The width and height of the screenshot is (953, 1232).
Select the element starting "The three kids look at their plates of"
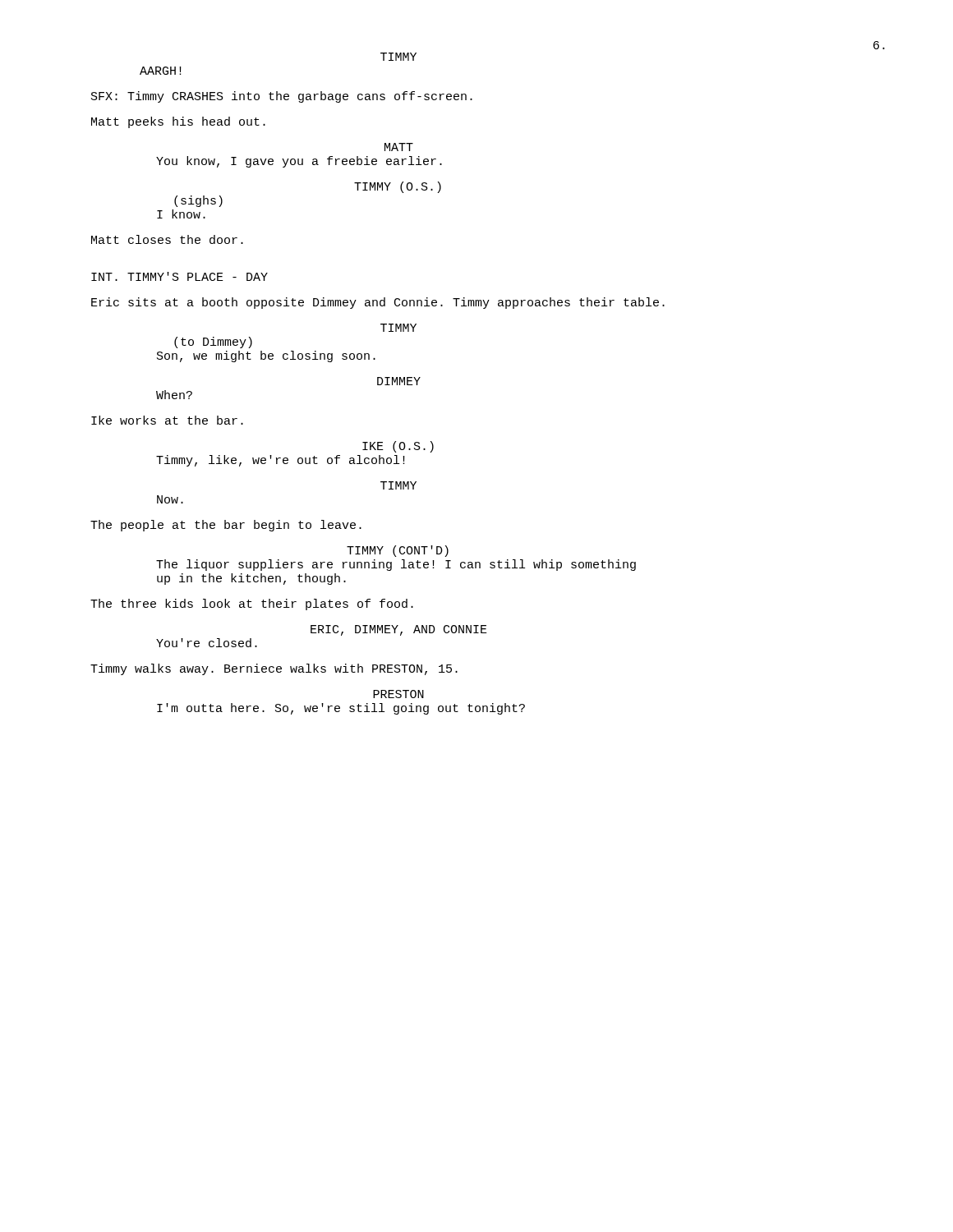click(x=253, y=605)
